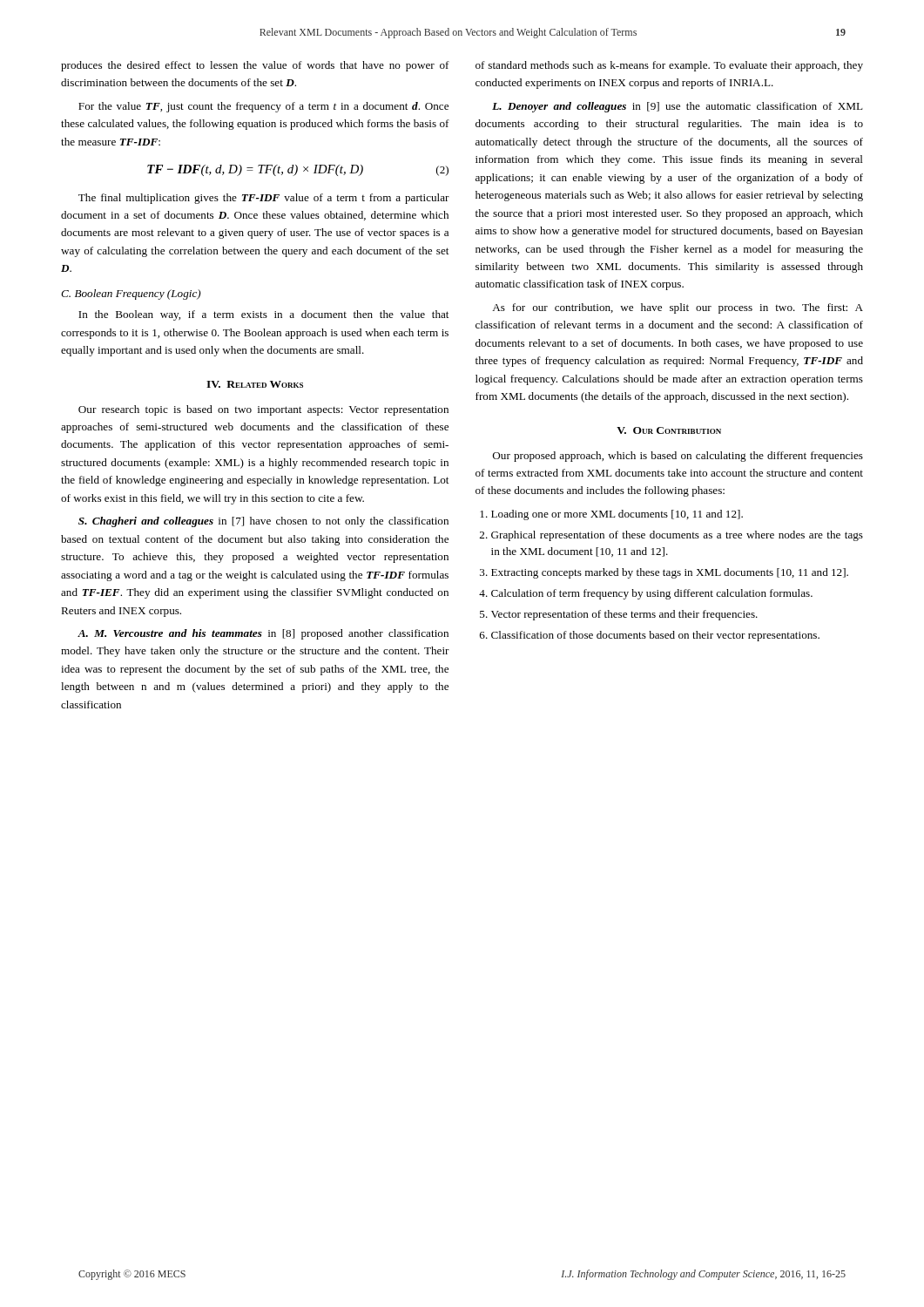The height and width of the screenshot is (1307, 924).
Task: Find the block on this page that starts "A. M. Vercoustre and his teammates in [8]"
Action: (255, 669)
